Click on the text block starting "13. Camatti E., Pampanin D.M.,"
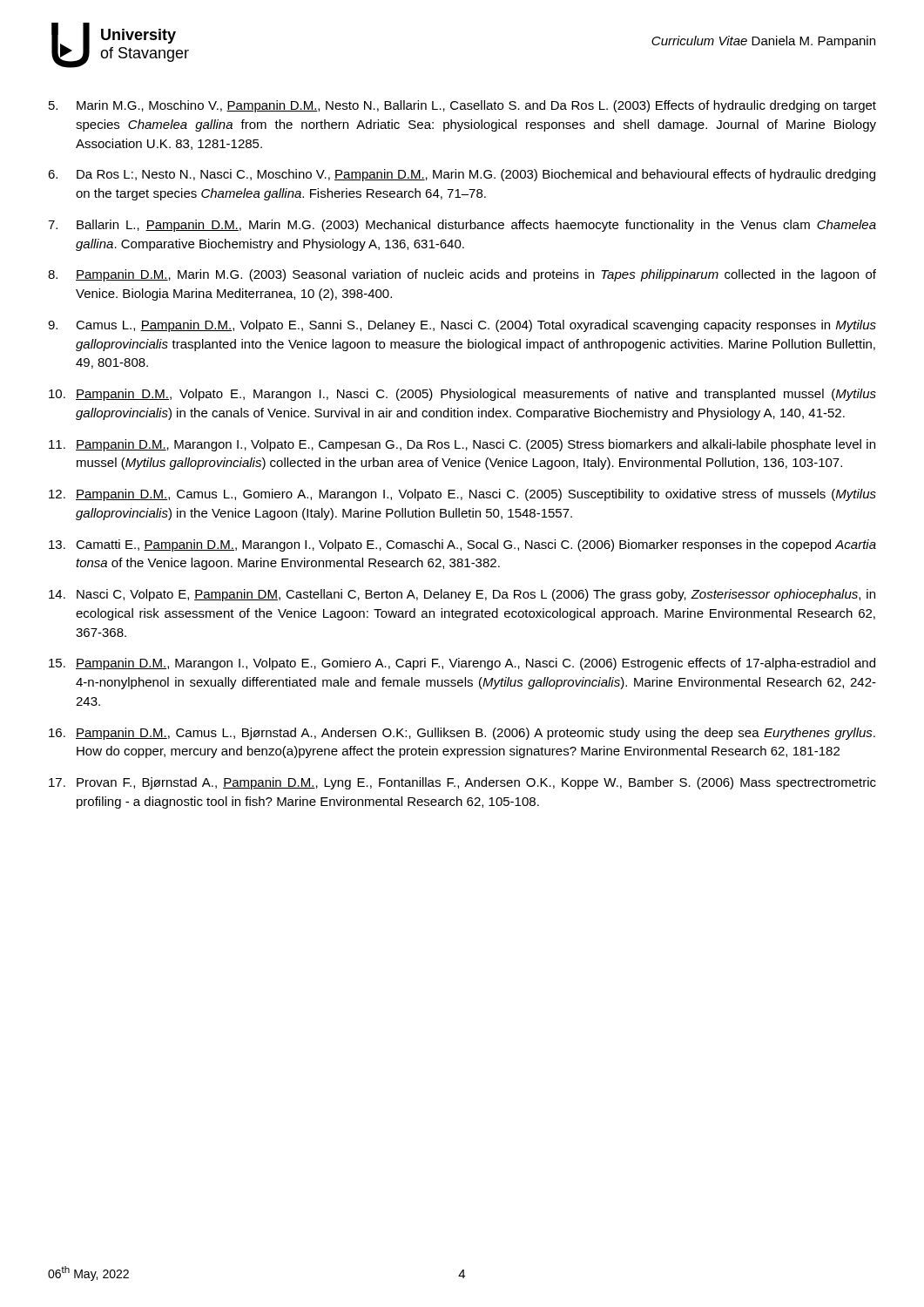The image size is (924, 1307). (462, 554)
